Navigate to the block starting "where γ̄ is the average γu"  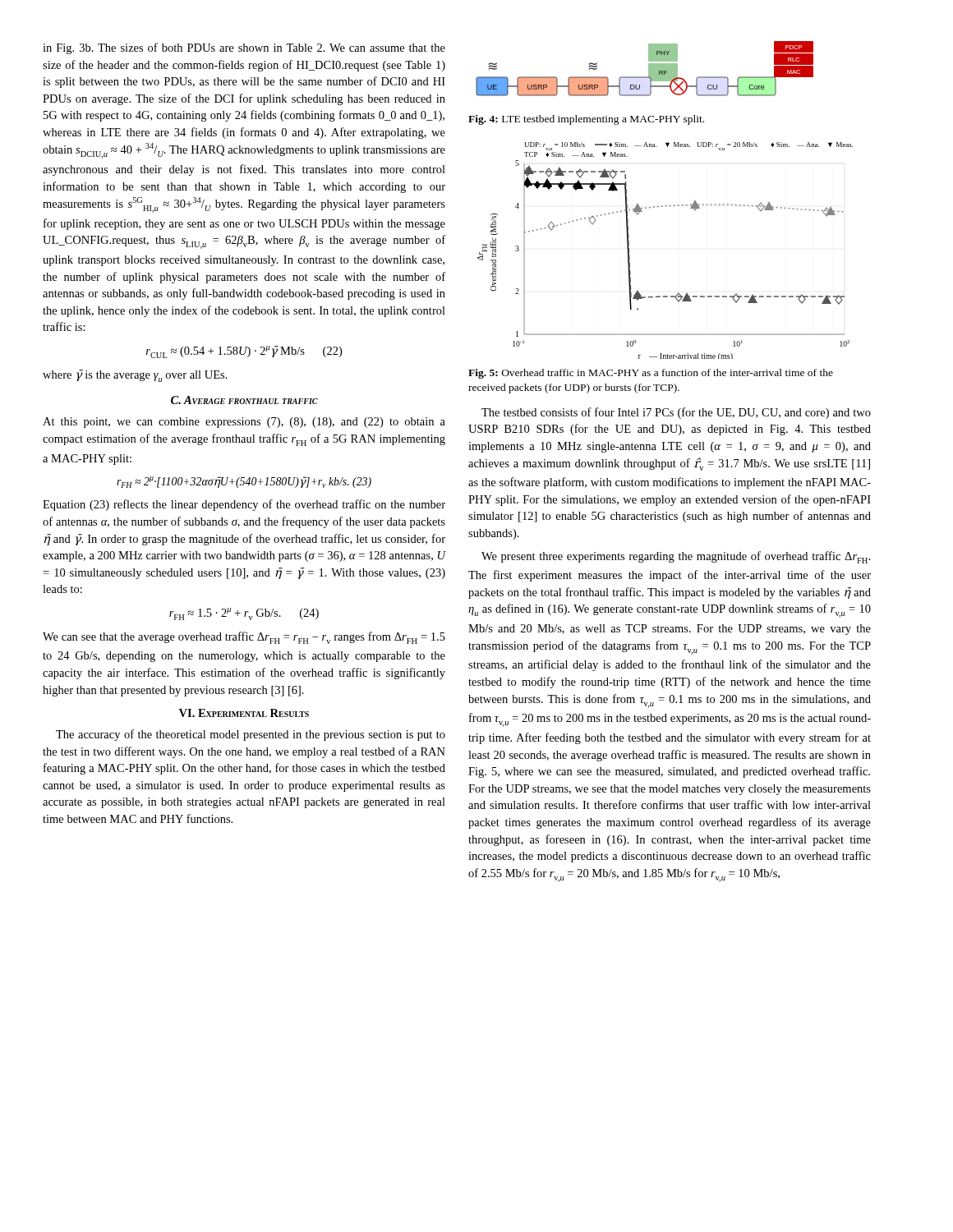[135, 376]
